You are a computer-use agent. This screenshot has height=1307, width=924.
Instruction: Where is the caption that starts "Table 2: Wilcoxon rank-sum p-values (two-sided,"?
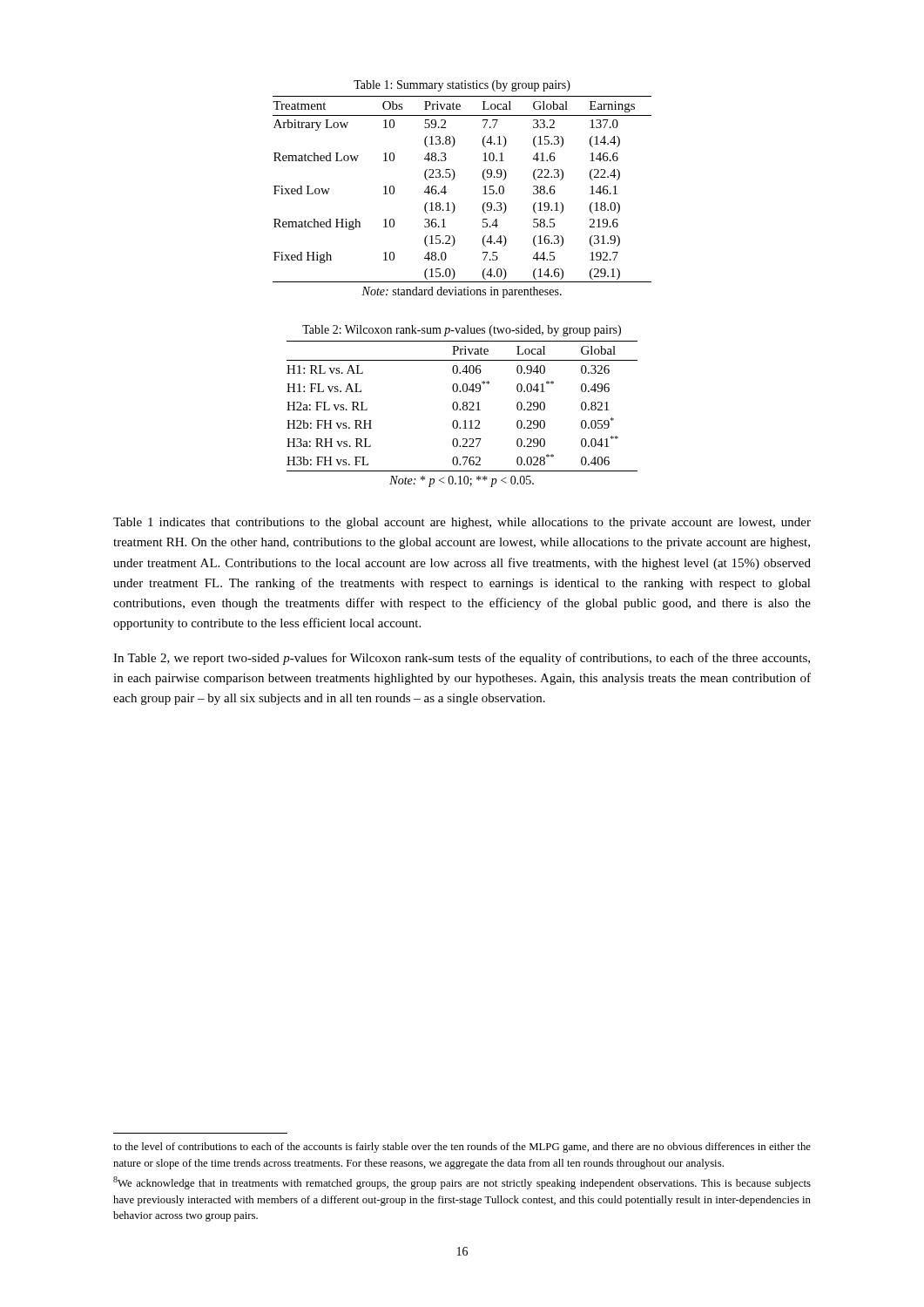pyautogui.click(x=462, y=330)
